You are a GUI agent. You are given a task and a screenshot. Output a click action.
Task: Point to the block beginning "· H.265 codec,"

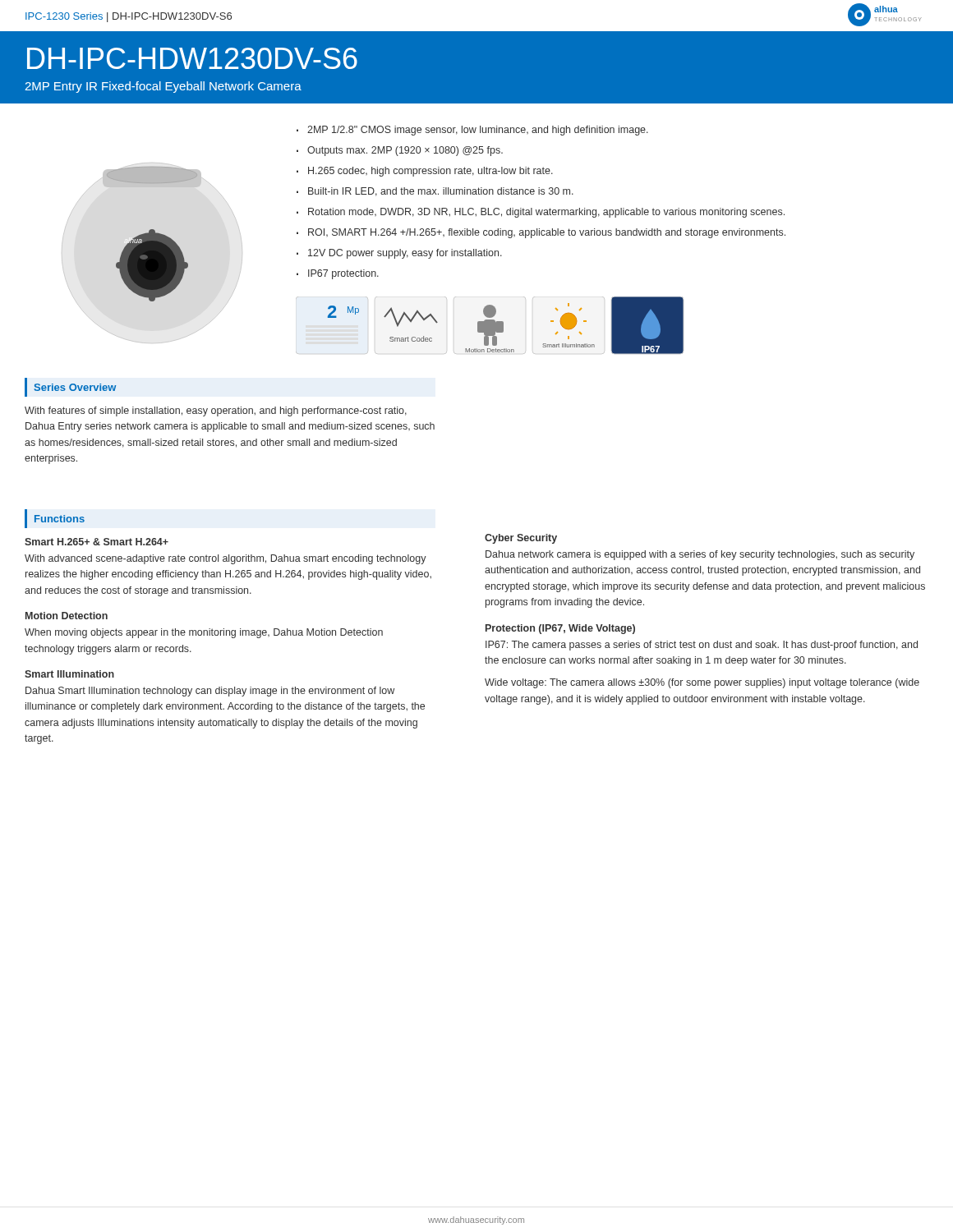point(425,171)
